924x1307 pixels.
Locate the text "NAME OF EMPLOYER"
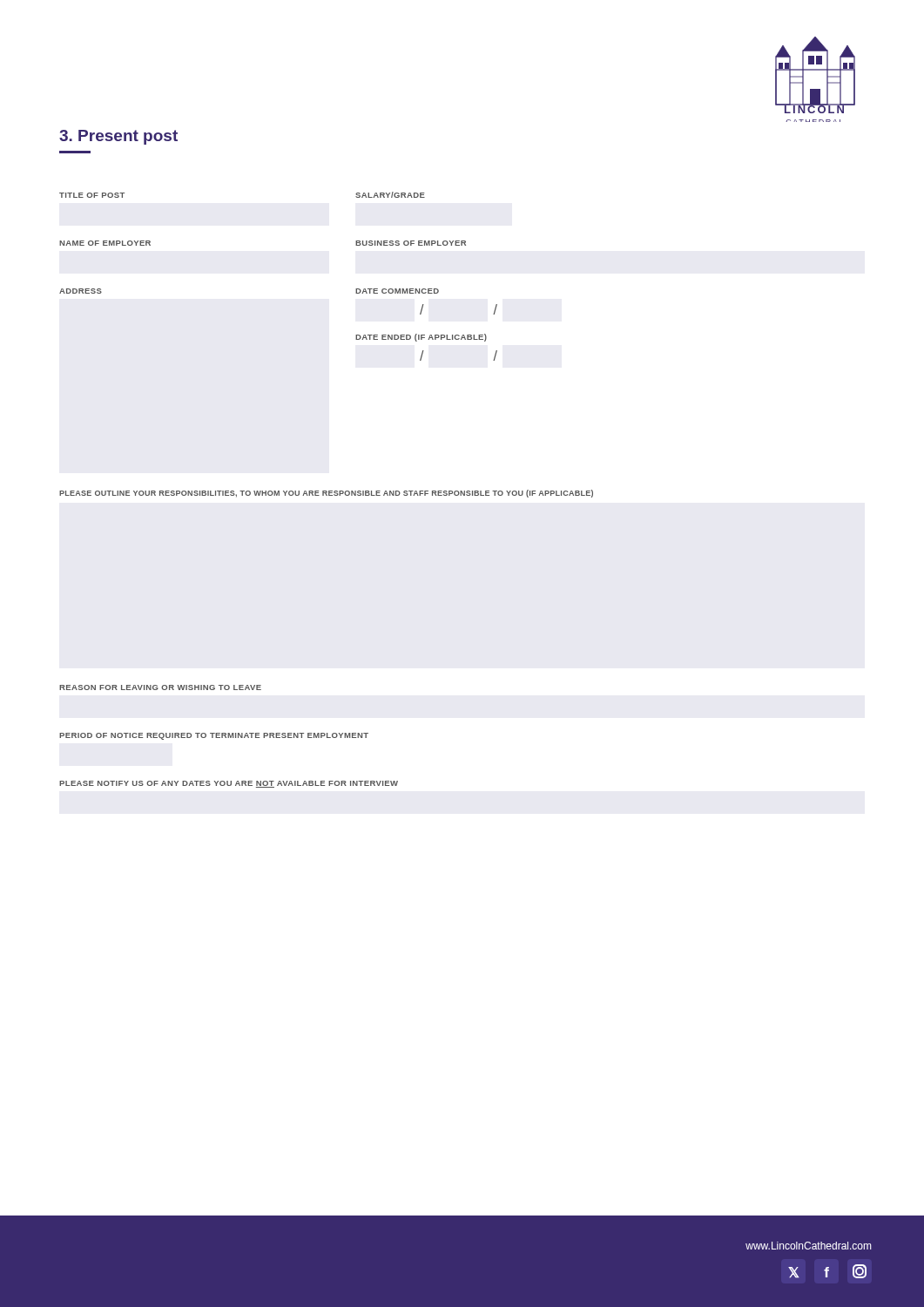(105, 243)
